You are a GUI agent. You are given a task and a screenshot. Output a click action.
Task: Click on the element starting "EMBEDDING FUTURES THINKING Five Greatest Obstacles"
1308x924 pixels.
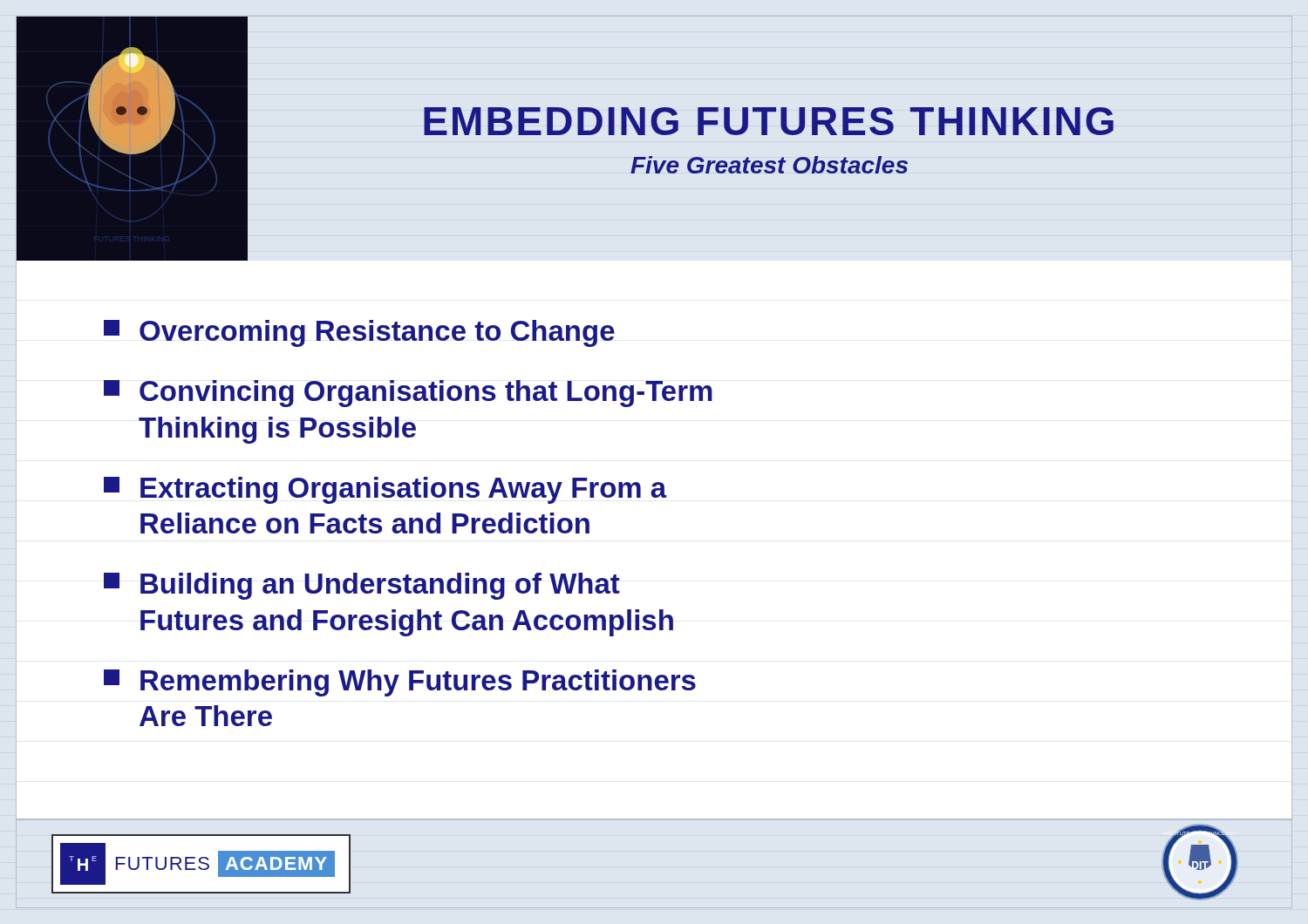point(769,139)
